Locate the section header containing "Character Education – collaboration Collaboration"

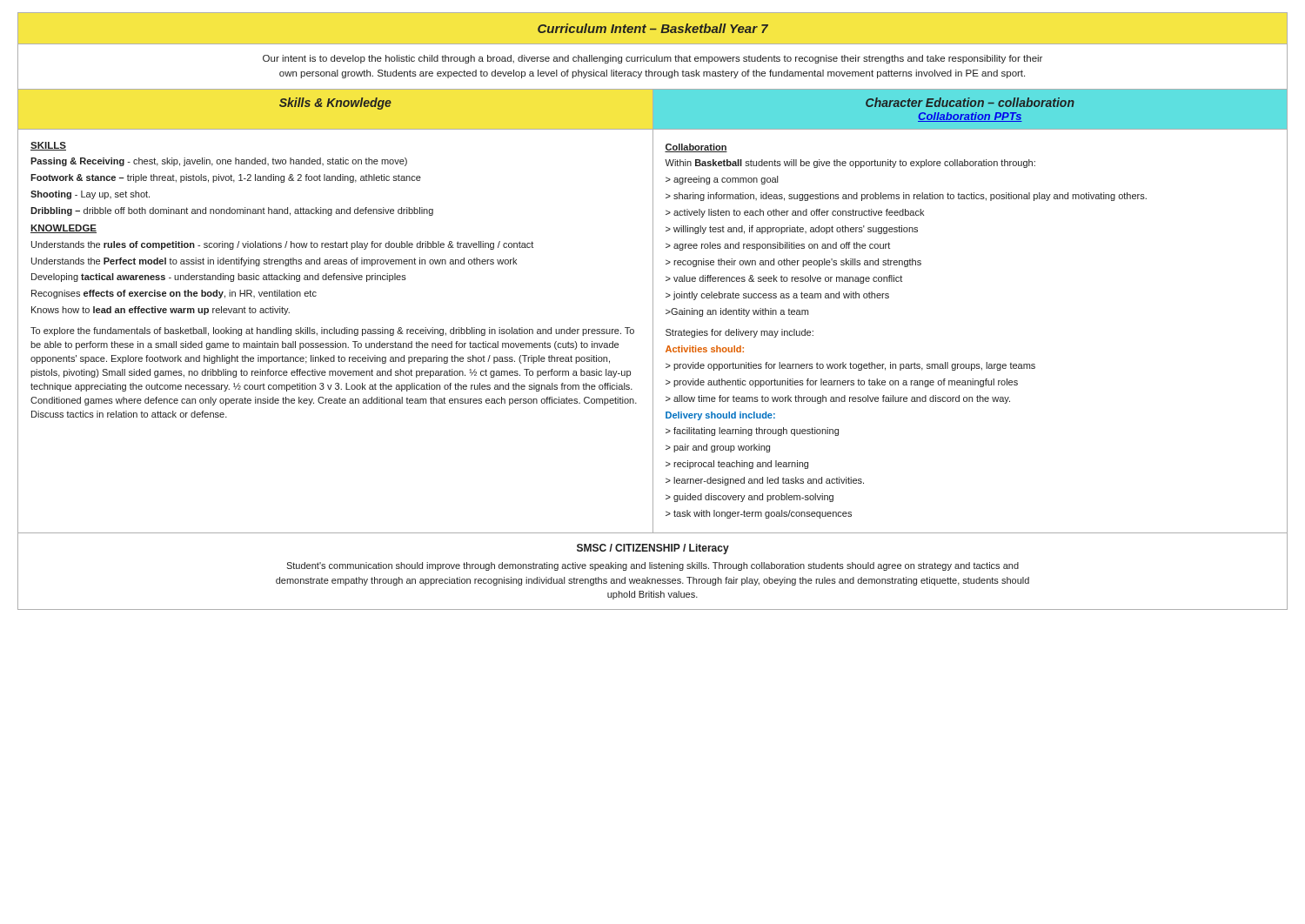(970, 109)
